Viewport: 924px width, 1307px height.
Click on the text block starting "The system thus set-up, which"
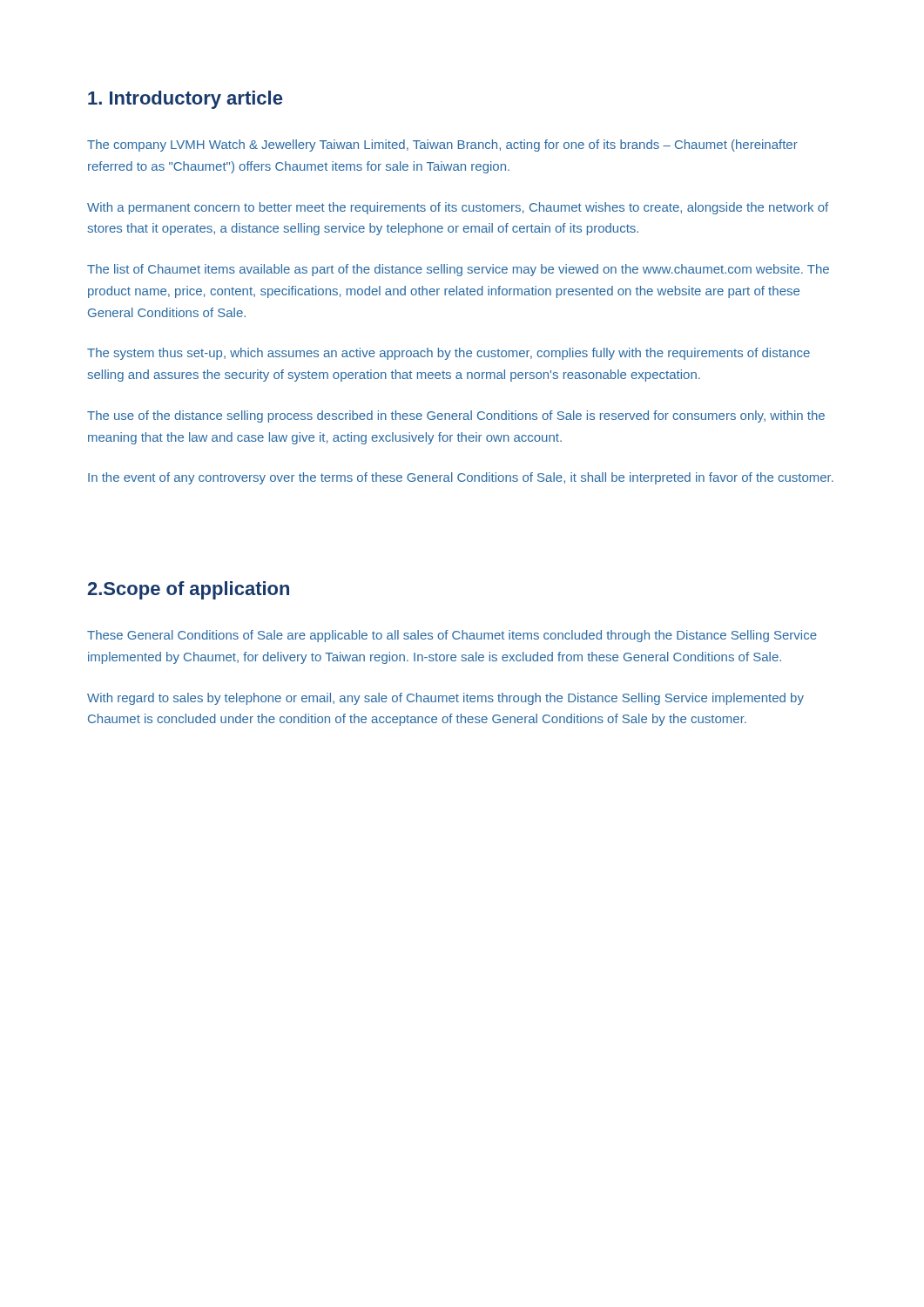point(449,363)
